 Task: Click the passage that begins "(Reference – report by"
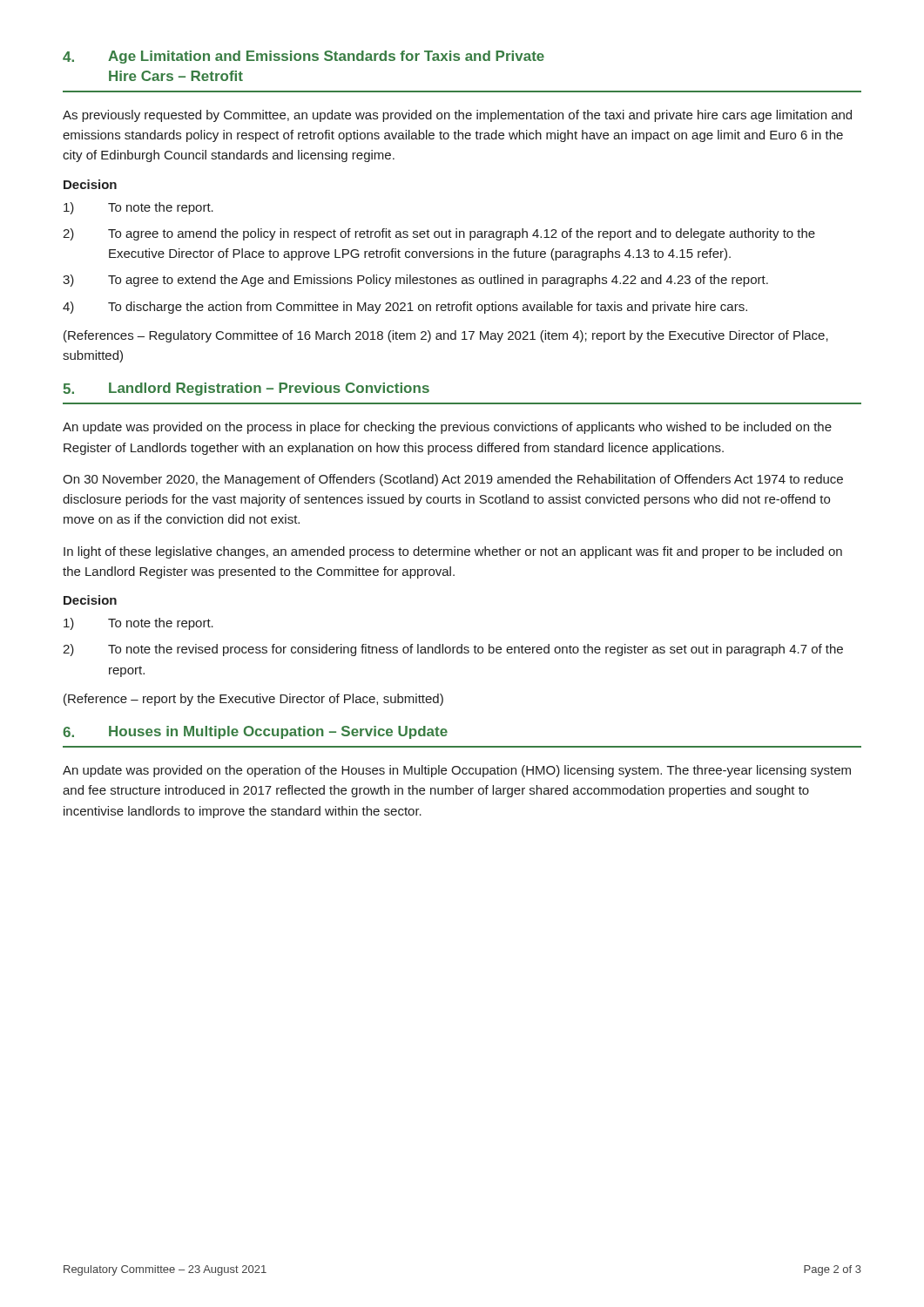[x=253, y=698]
